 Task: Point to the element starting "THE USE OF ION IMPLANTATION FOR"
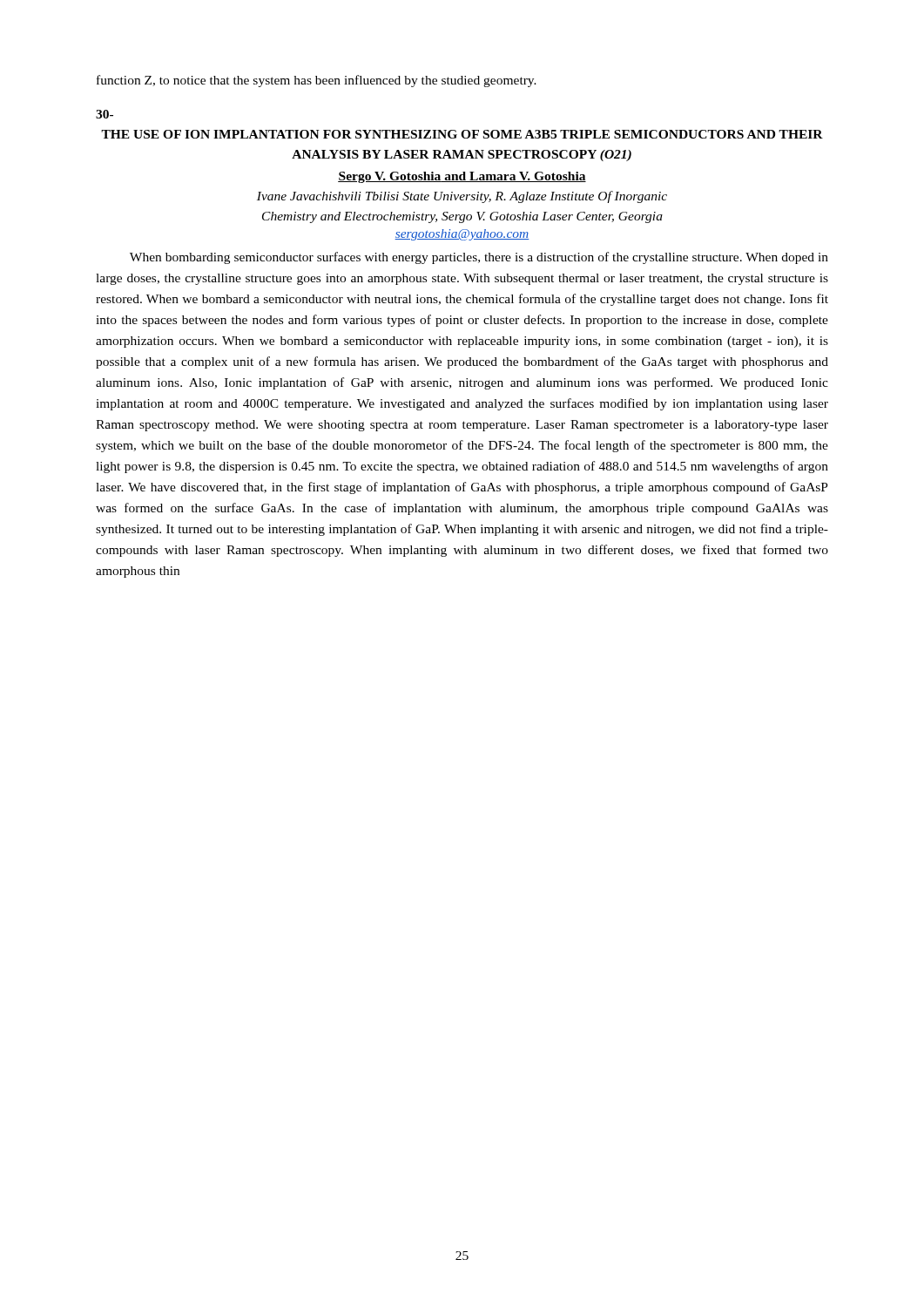pyautogui.click(x=462, y=144)
